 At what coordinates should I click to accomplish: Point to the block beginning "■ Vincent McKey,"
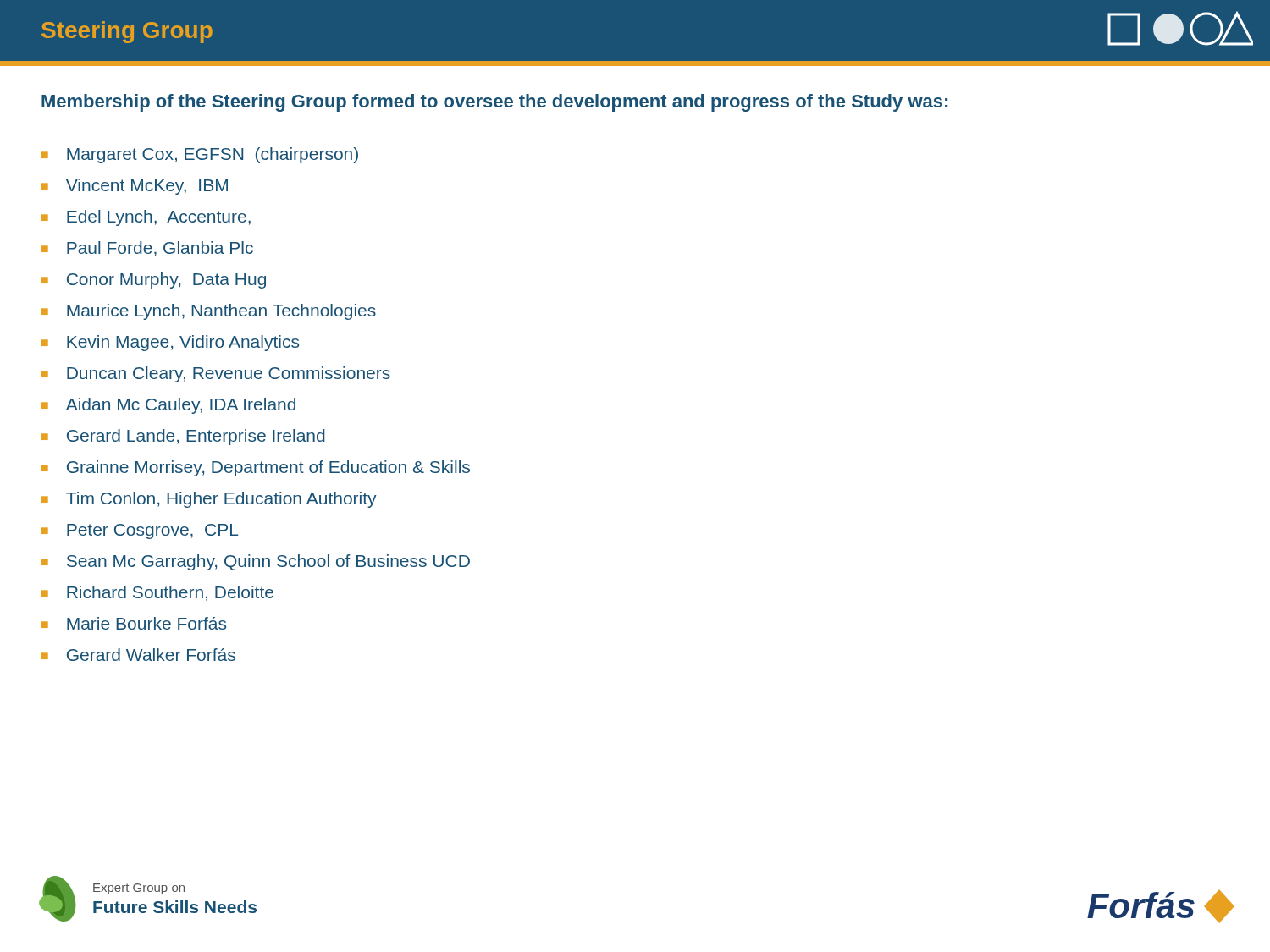click(x=135, y=185)
